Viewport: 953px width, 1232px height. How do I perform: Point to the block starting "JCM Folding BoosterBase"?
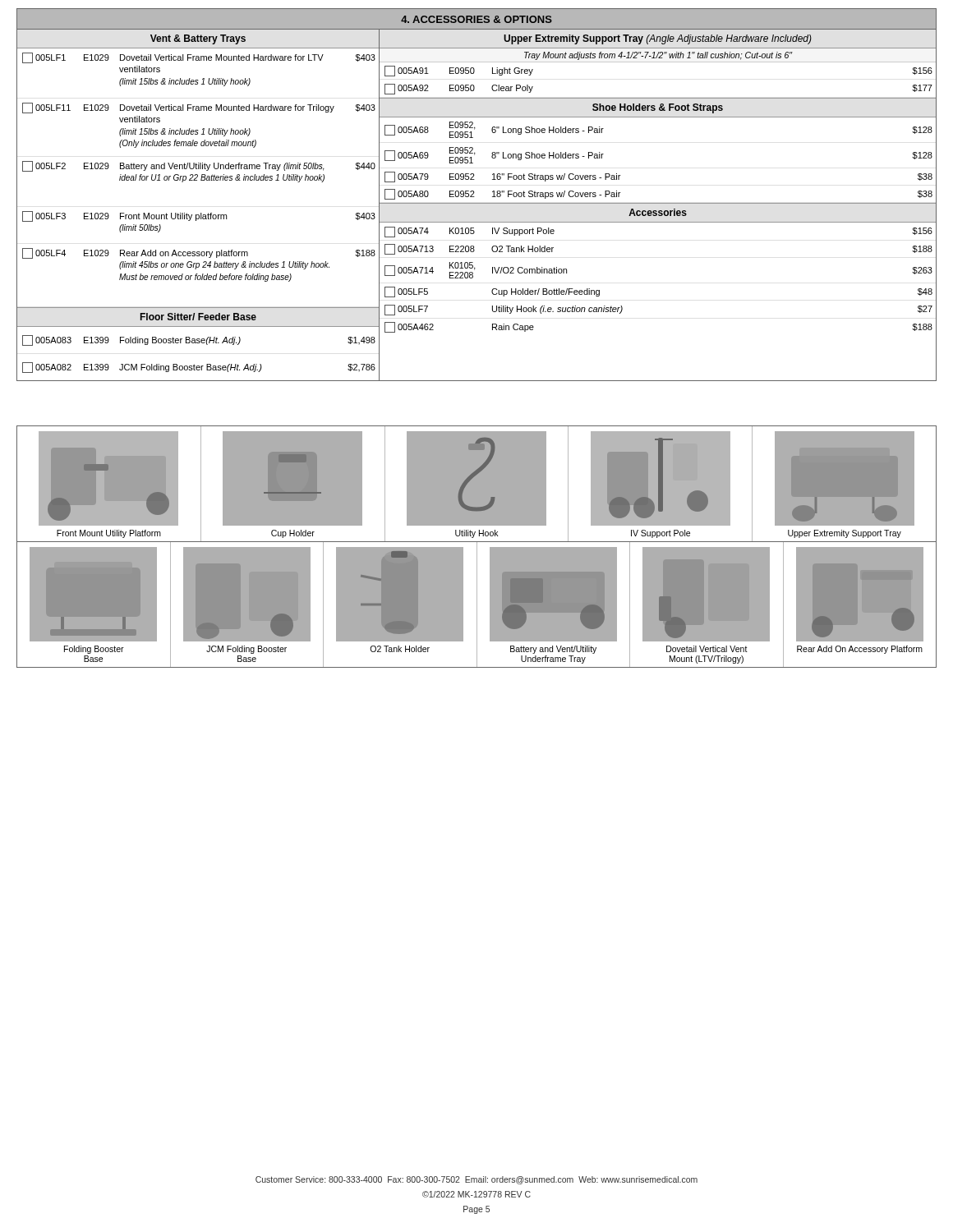coord(247,654)
